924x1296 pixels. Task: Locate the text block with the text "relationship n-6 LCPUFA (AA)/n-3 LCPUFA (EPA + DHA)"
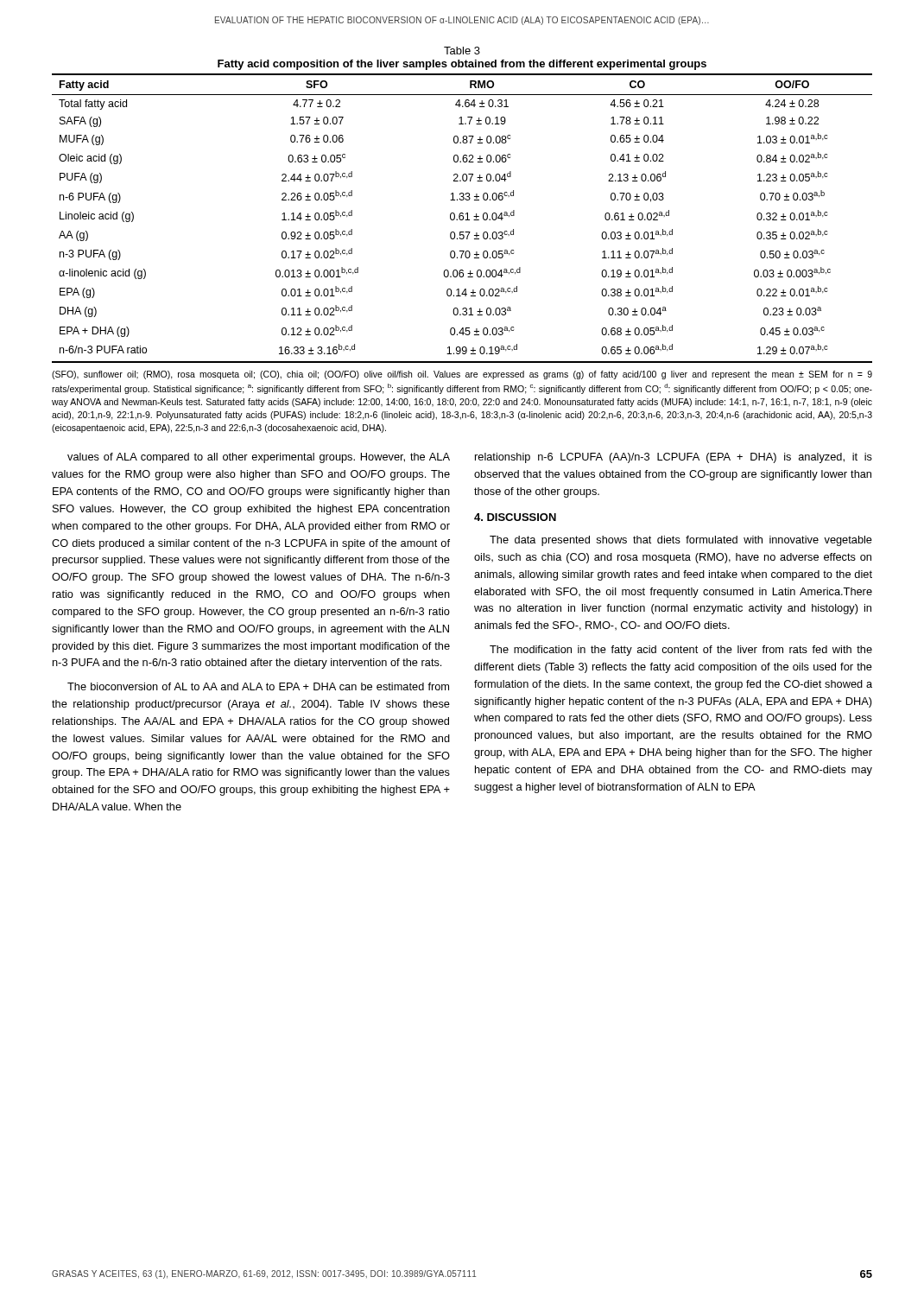[673, 475]
